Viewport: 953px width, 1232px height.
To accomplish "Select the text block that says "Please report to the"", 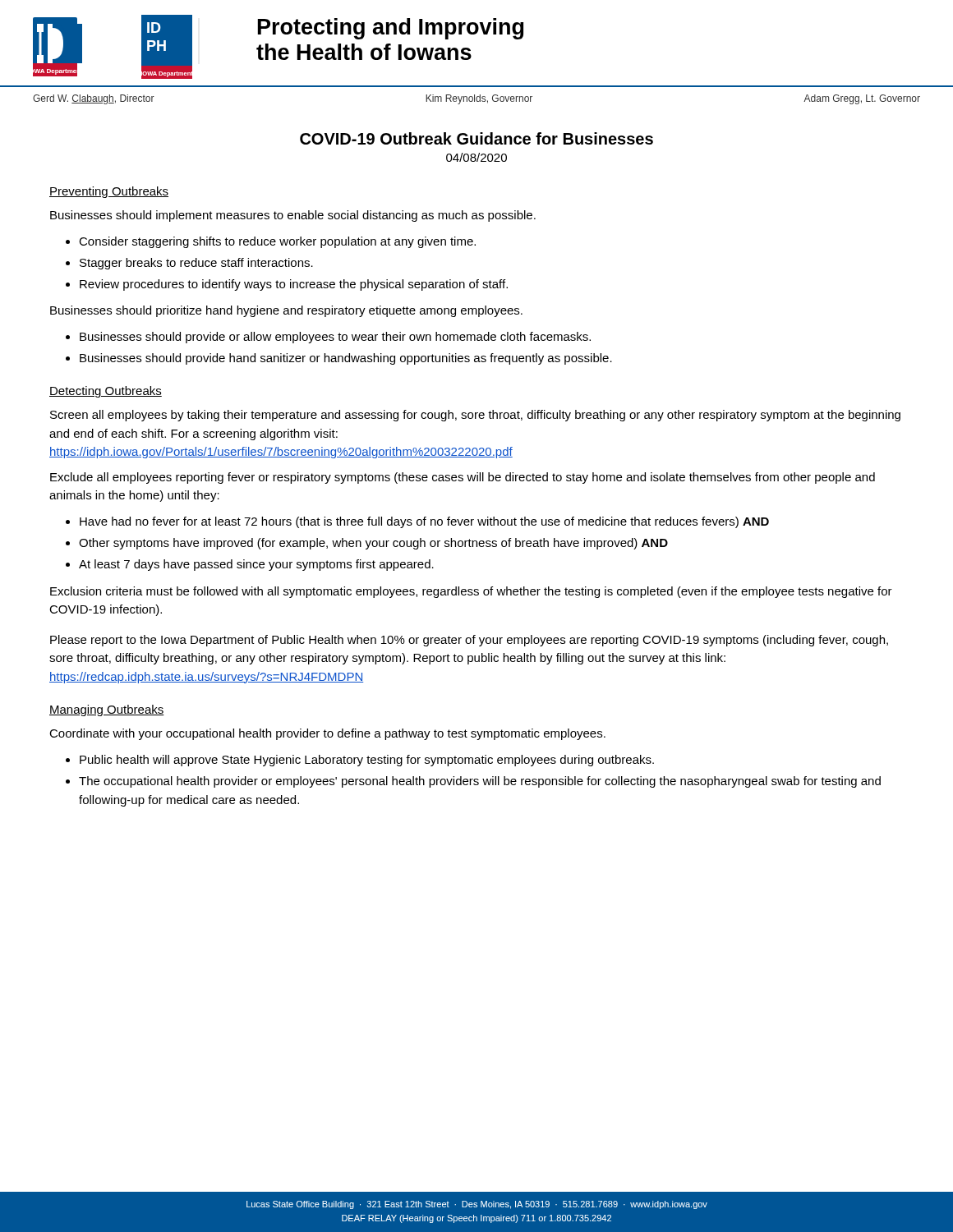I will pyautogui.click(x=469, y=657).
